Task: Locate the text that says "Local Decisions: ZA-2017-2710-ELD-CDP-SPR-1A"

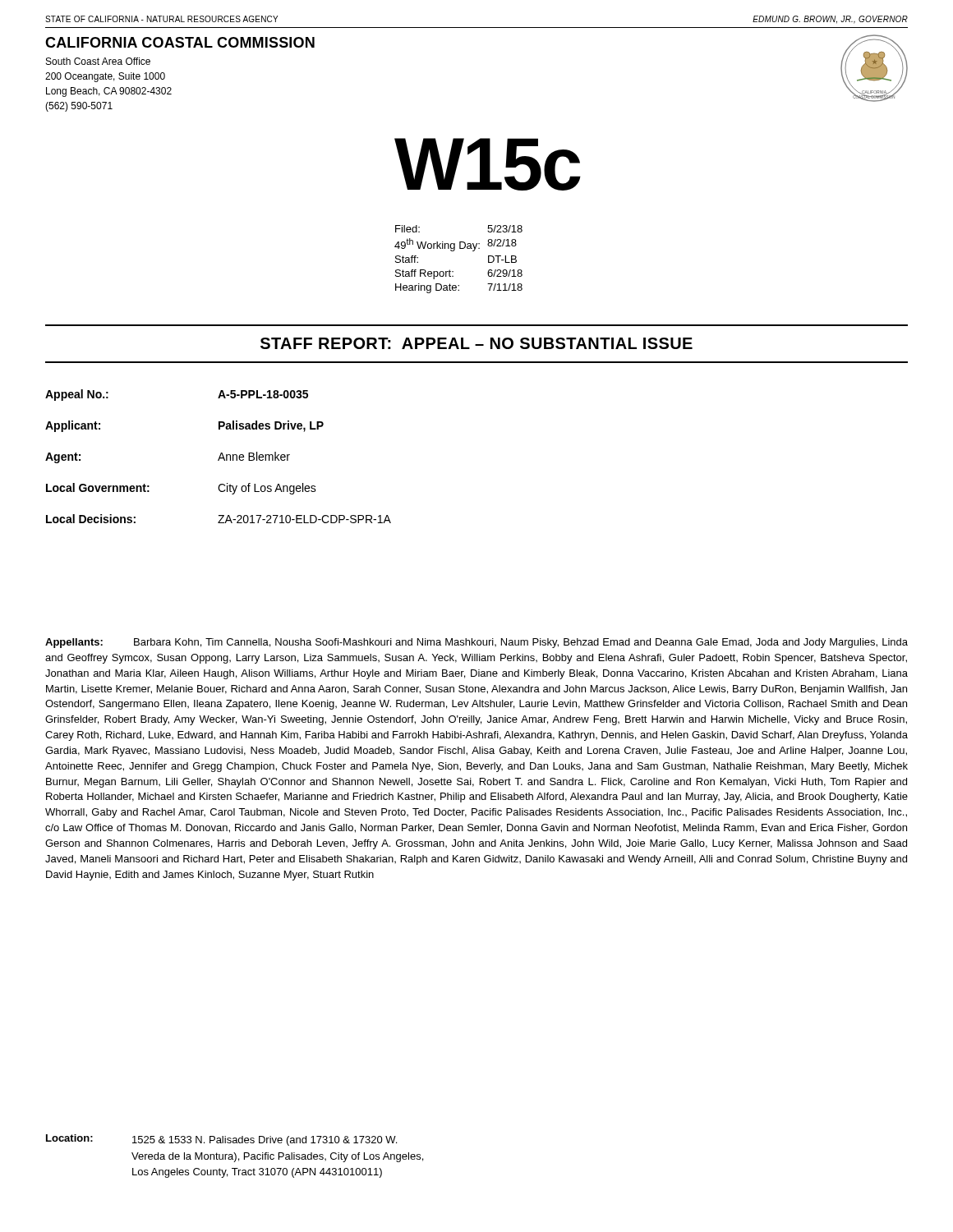Action: 218,519
